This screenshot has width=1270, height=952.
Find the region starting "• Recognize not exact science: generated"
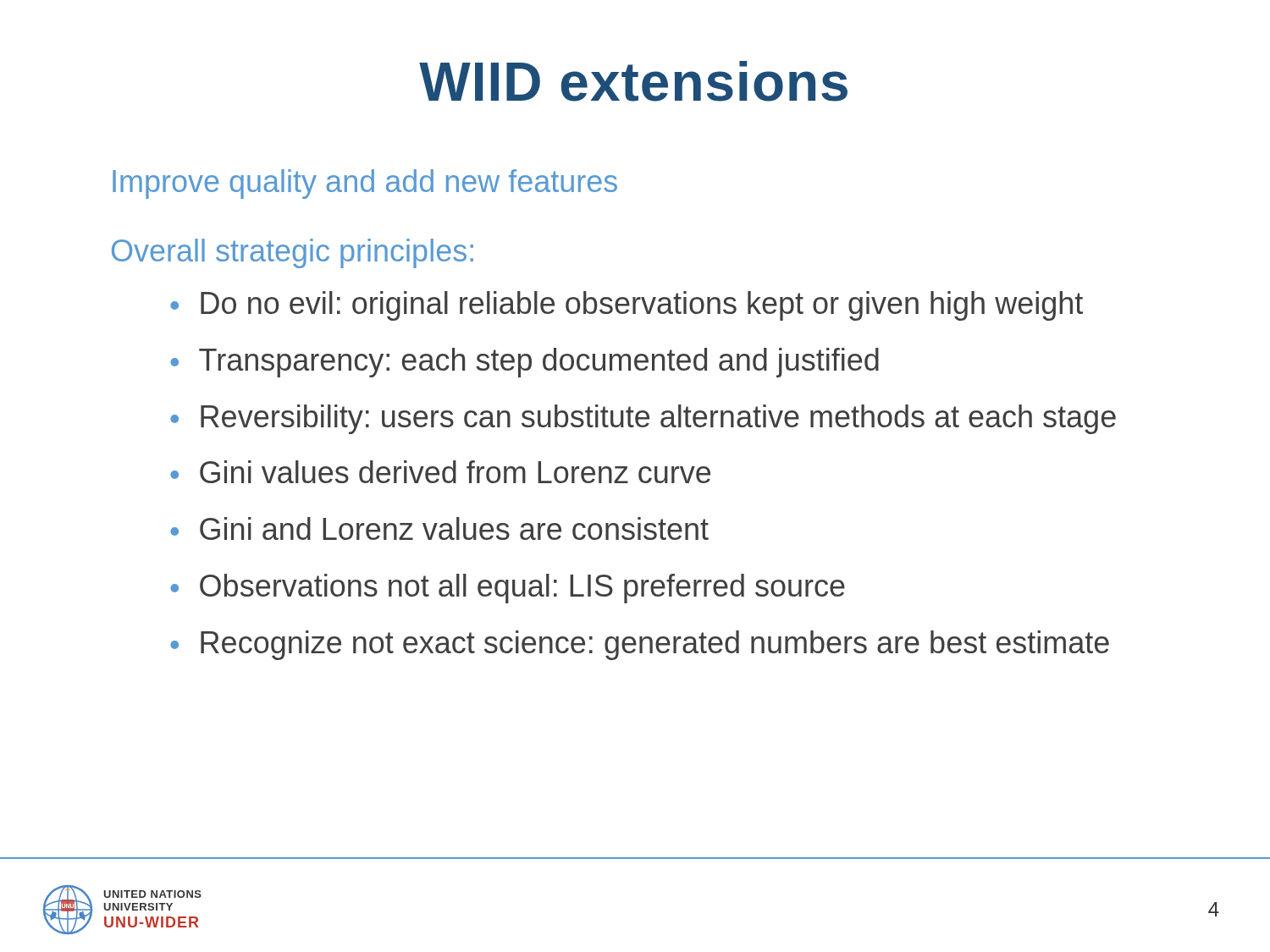click(x=640, y=644)
